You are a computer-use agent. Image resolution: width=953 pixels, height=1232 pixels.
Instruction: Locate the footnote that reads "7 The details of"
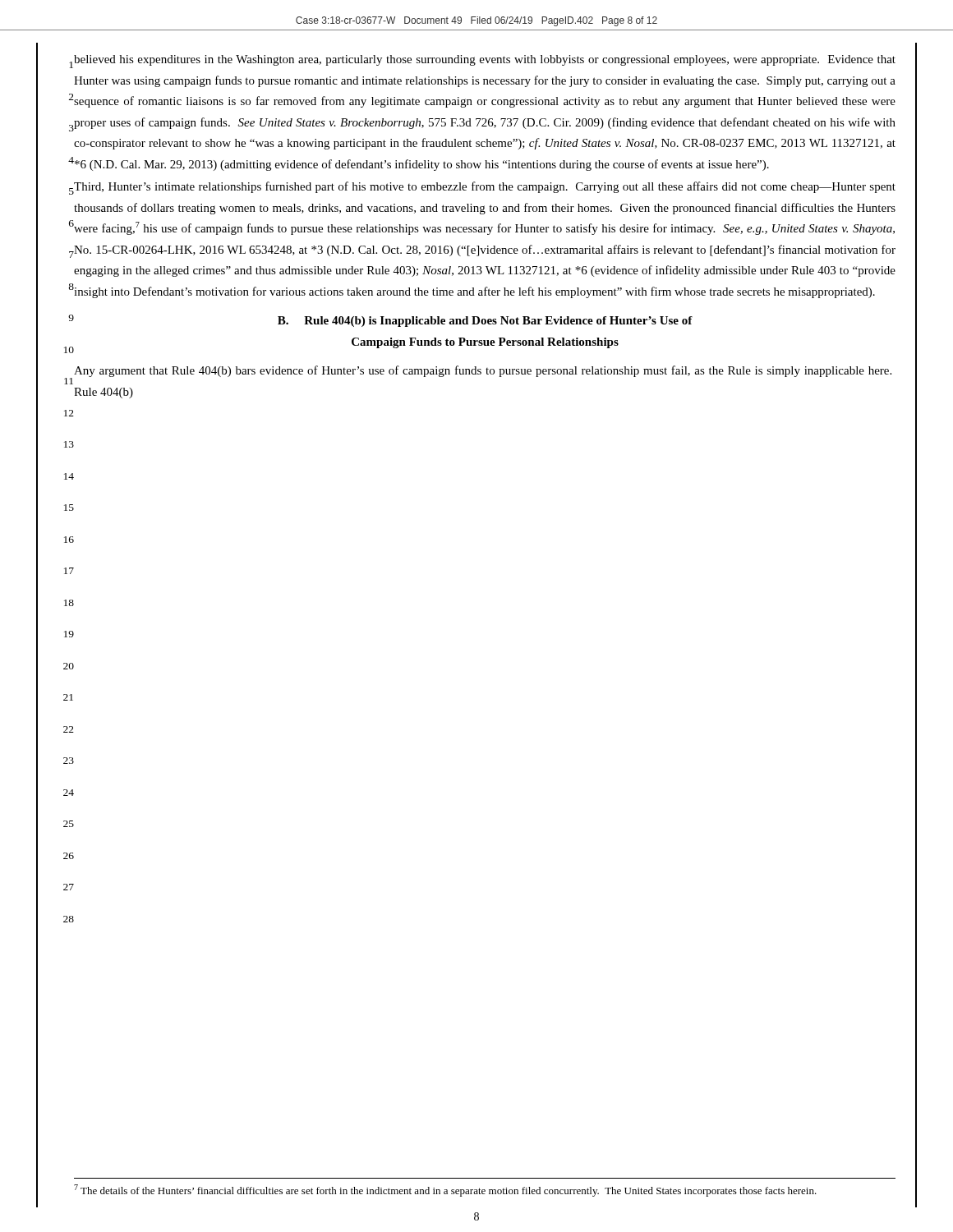pos(445,1189)
